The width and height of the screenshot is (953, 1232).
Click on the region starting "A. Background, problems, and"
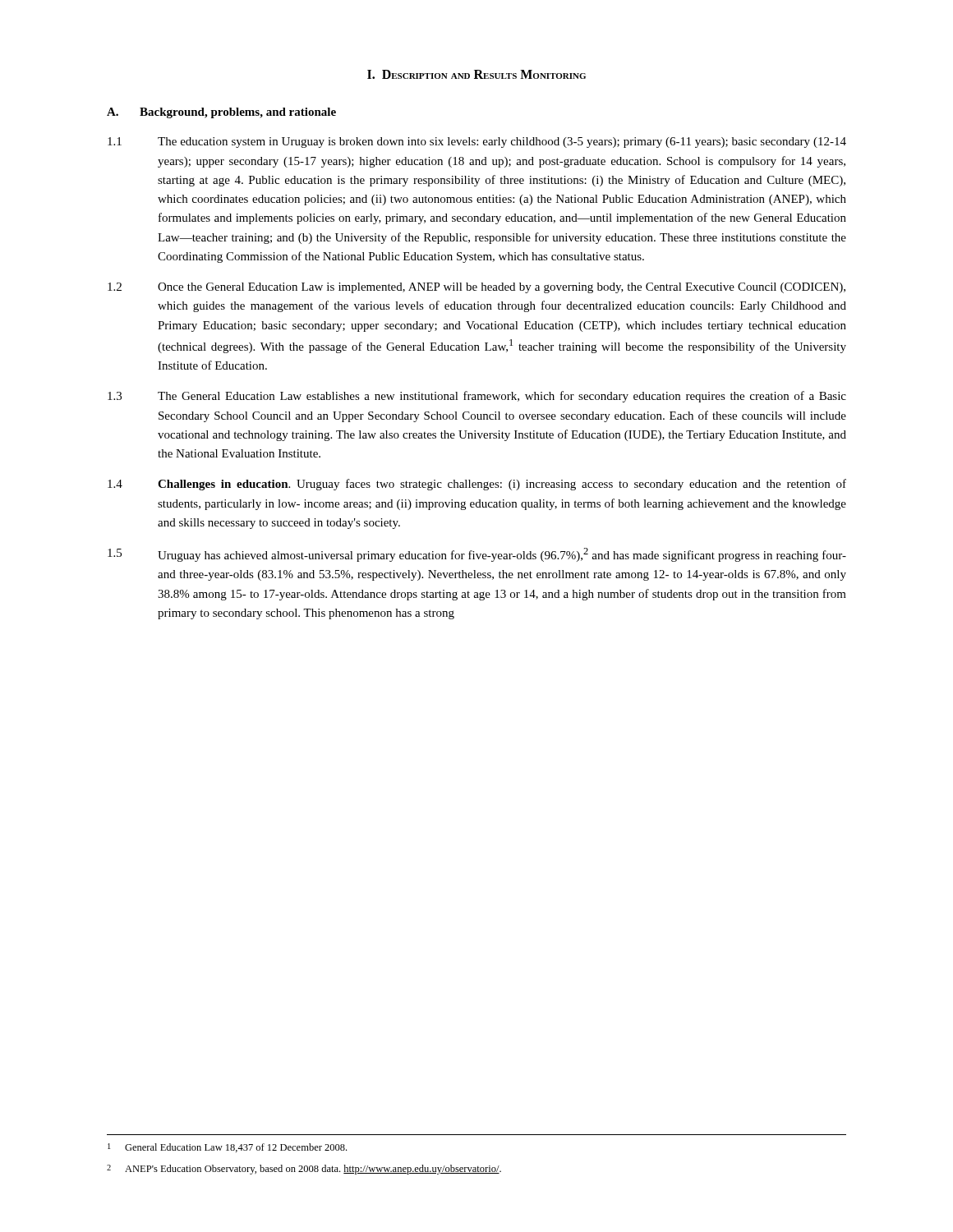221,112
